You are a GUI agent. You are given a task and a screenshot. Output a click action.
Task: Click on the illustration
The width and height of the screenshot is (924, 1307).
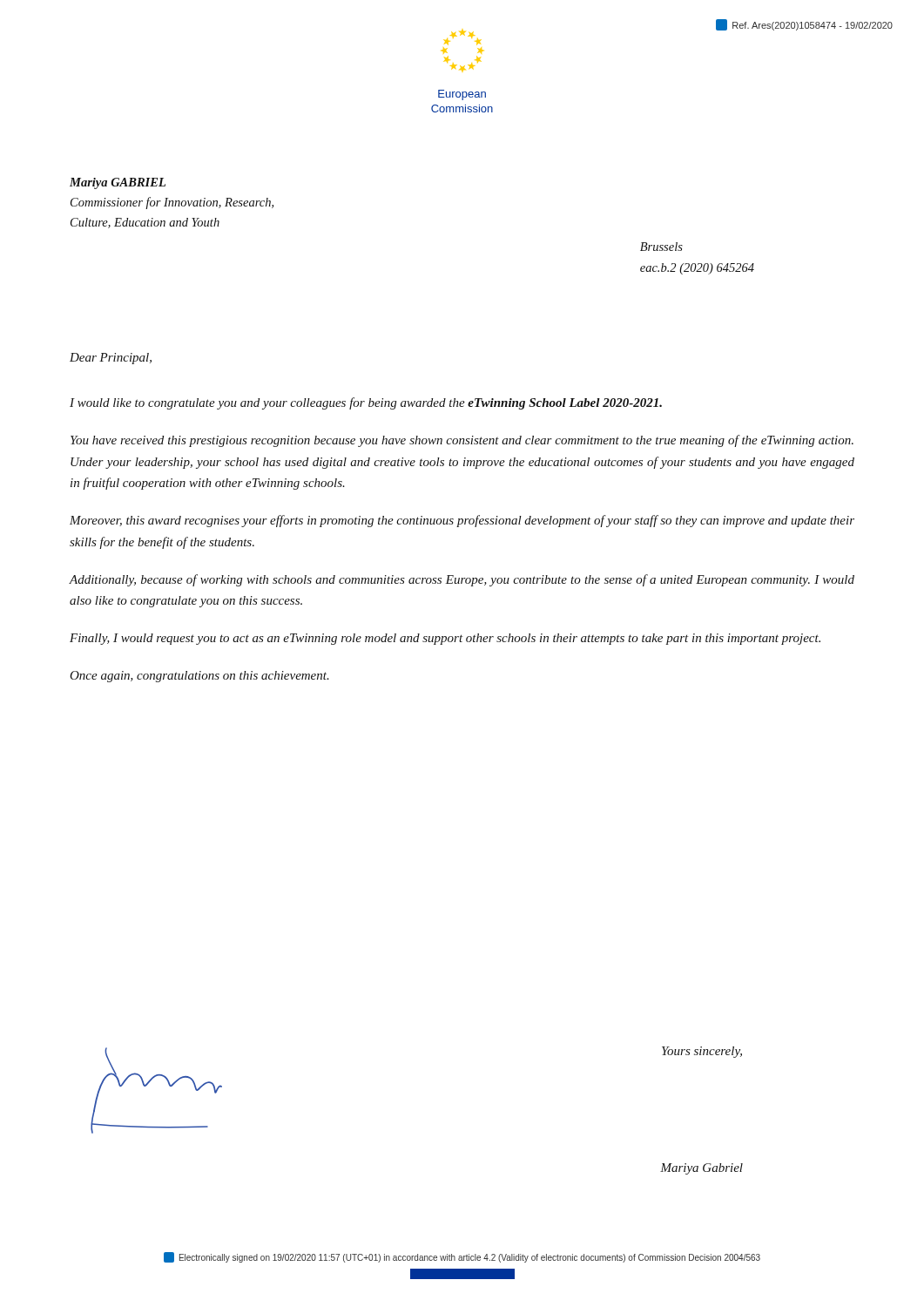[x=155, y=1089]
